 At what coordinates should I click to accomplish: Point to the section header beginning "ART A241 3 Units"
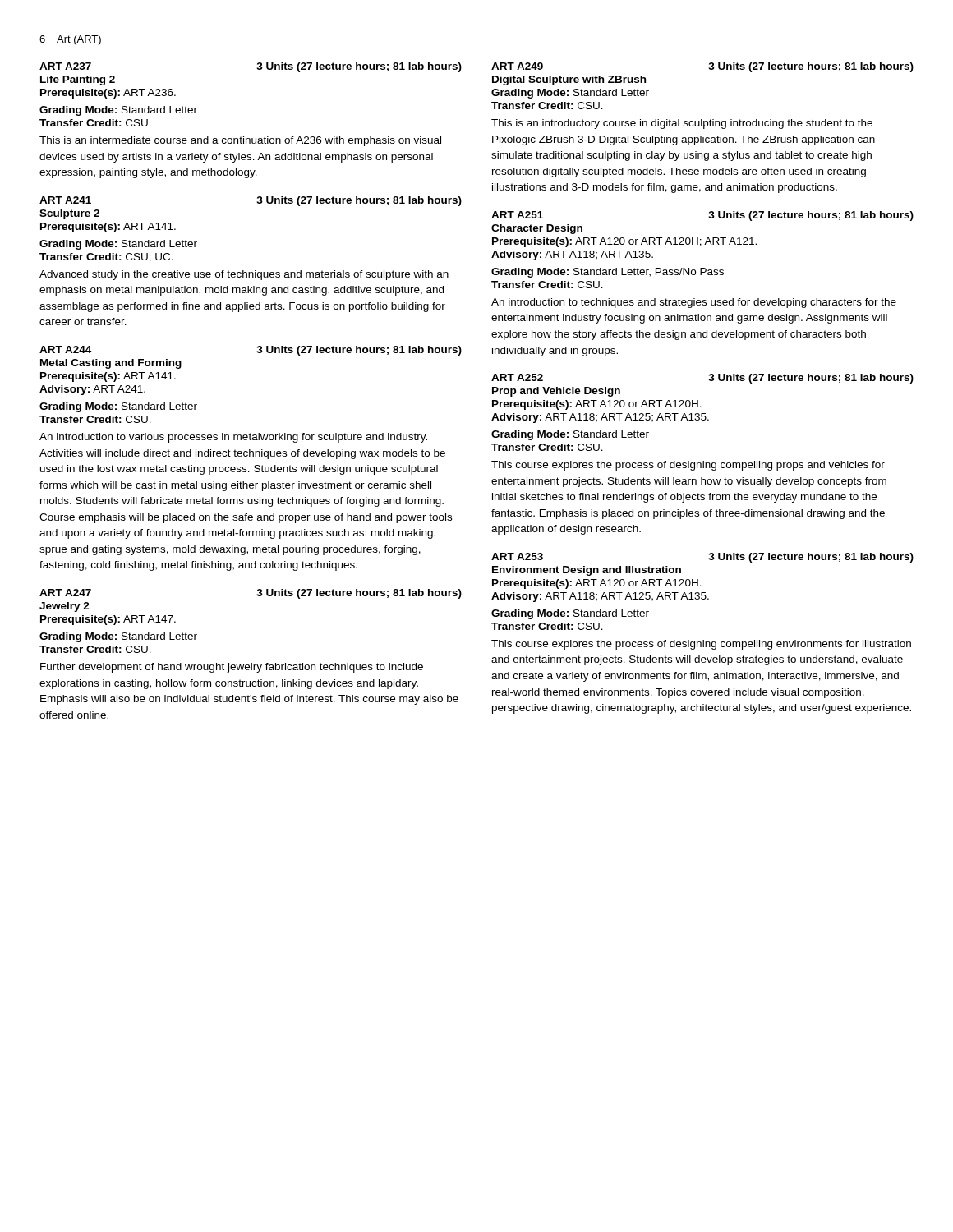point(251,262)
